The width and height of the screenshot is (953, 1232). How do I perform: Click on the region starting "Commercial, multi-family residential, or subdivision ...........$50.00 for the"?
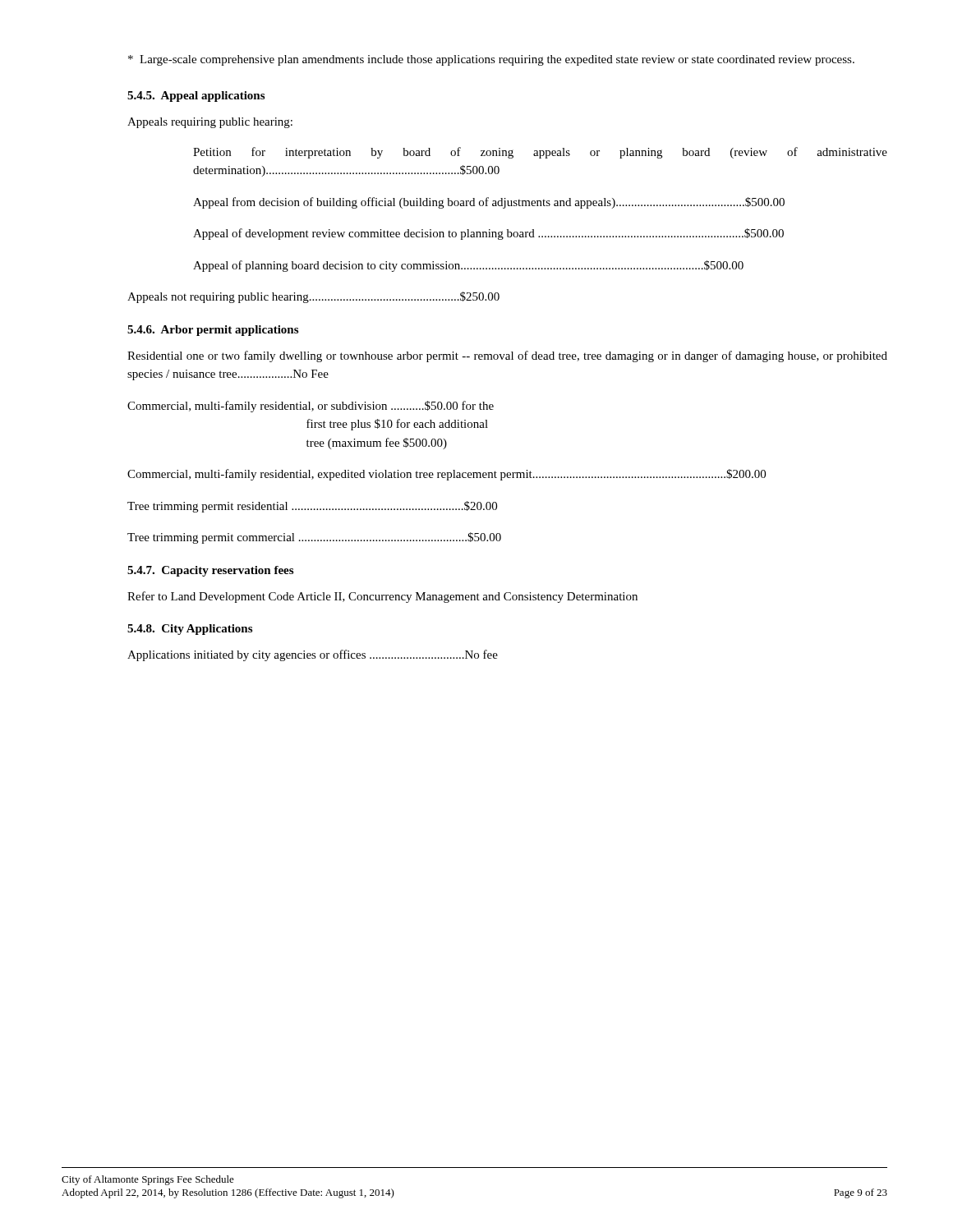[x=311, y=424]
